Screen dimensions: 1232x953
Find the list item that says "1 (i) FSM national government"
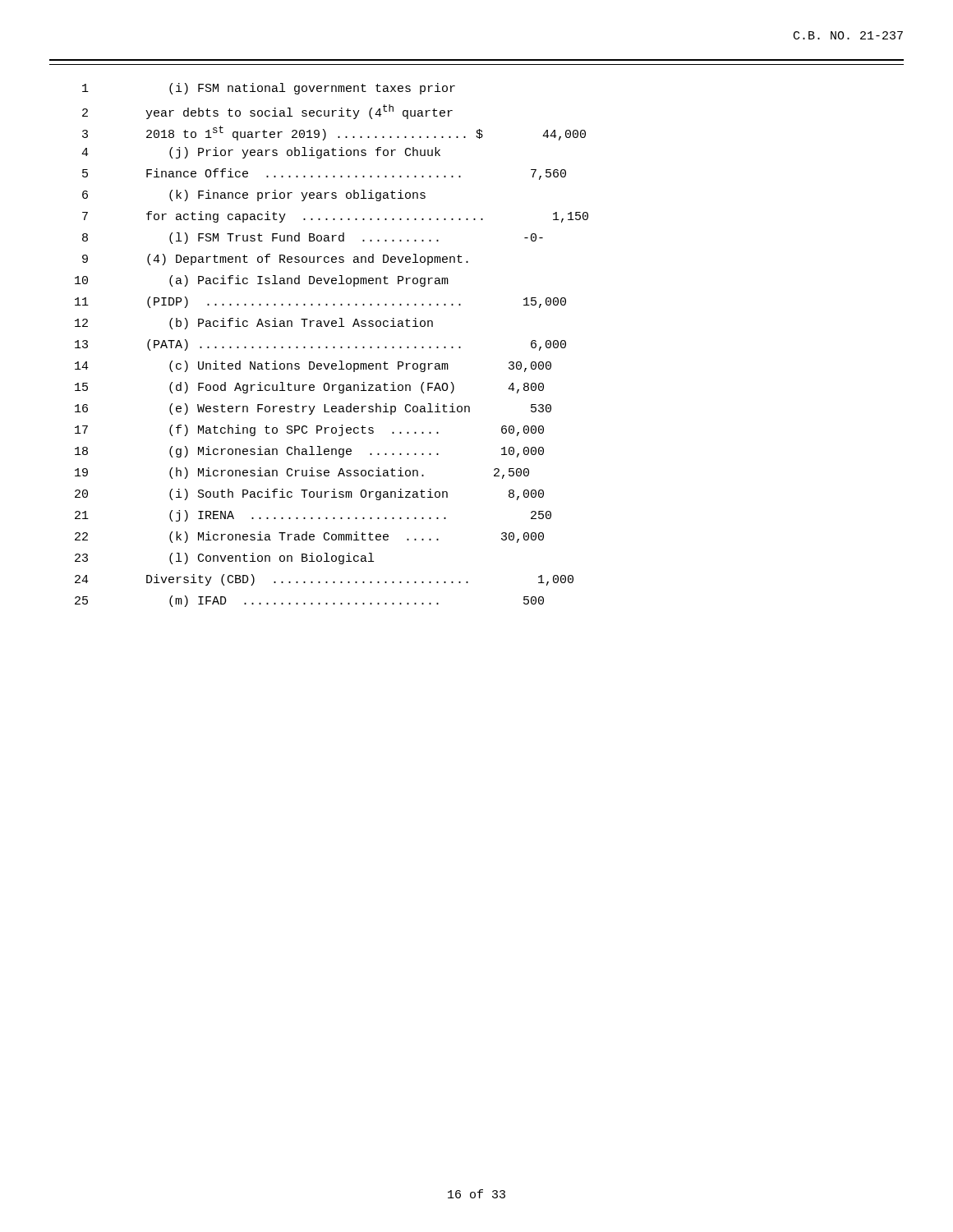(x=269, y=89)
